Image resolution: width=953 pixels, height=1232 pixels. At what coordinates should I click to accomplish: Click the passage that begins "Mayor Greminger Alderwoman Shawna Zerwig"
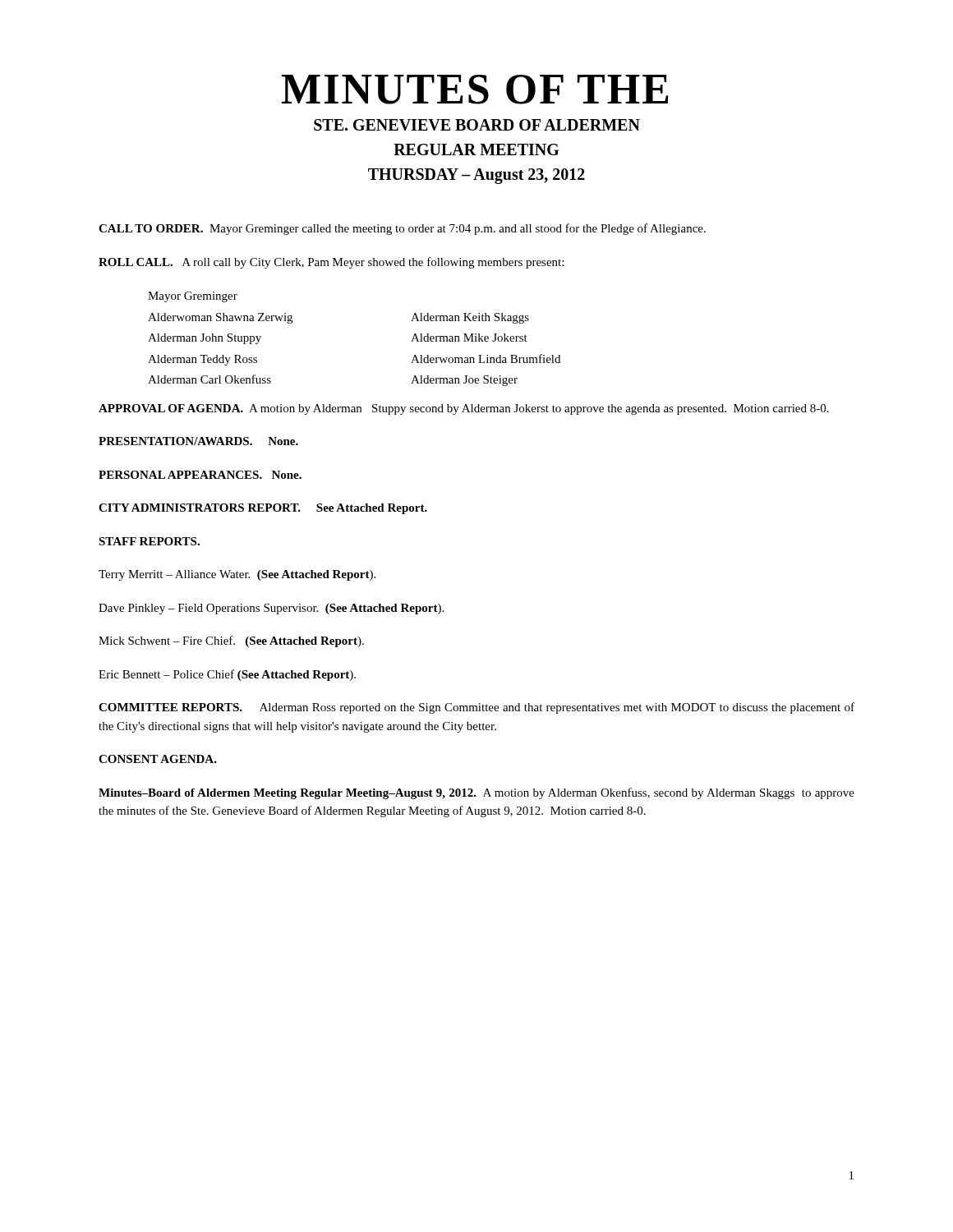pyautogui.click(x=501, y=338)
